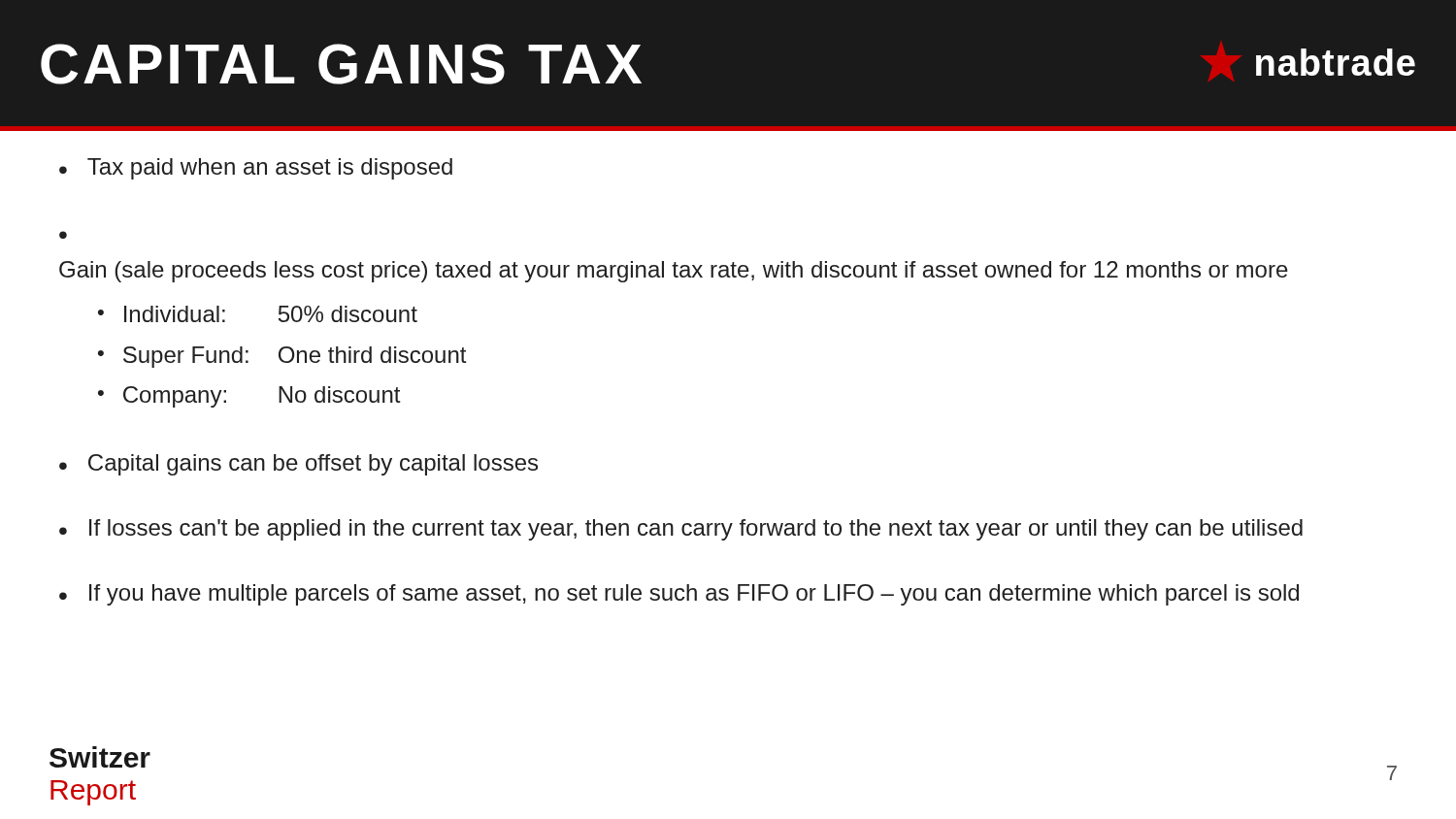The image size is (1456, 819).
Task: Find the text starting "If you have"
Action: click(694, 593)
